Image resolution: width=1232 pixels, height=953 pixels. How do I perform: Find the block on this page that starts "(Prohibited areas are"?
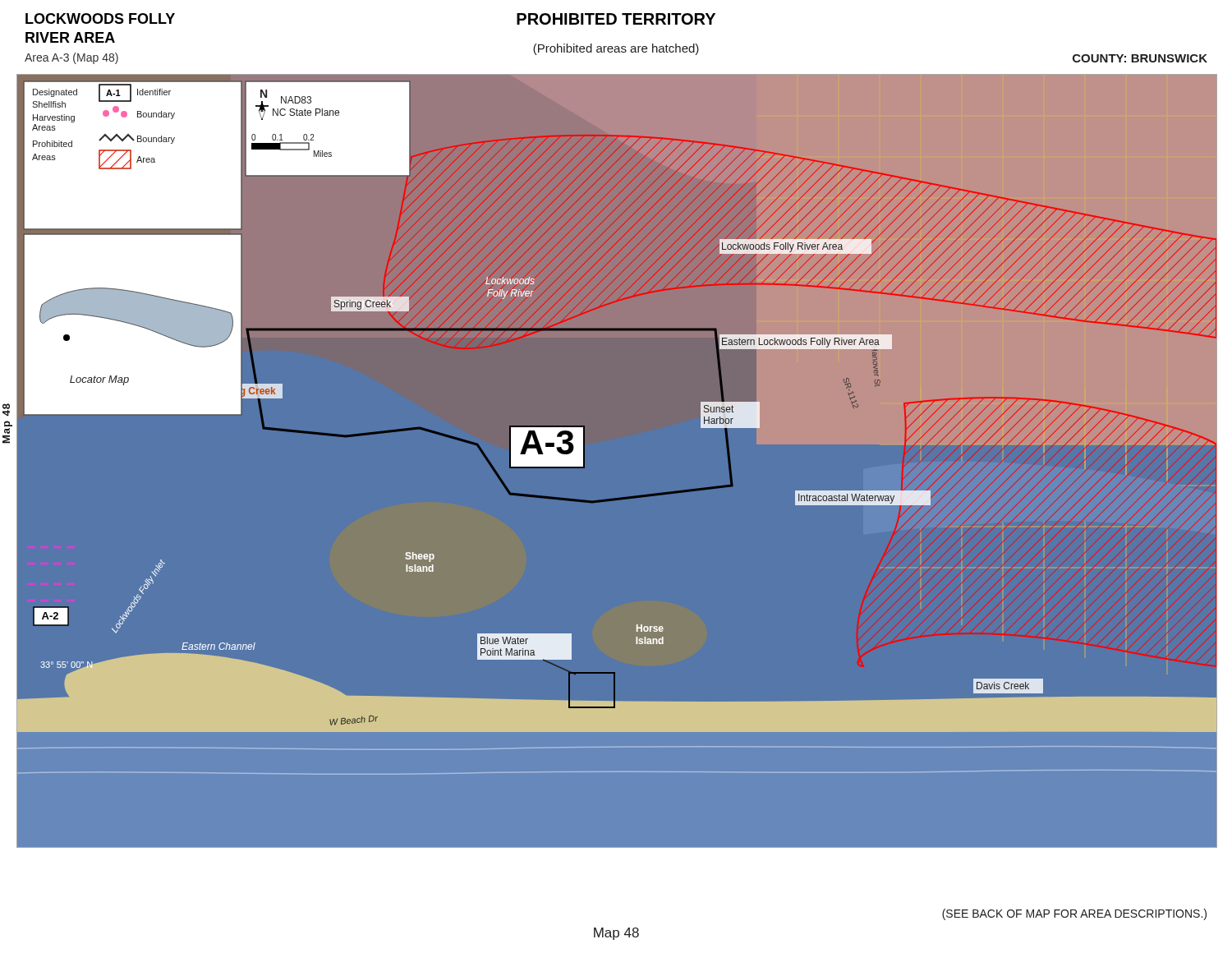[x=616, y=48]
